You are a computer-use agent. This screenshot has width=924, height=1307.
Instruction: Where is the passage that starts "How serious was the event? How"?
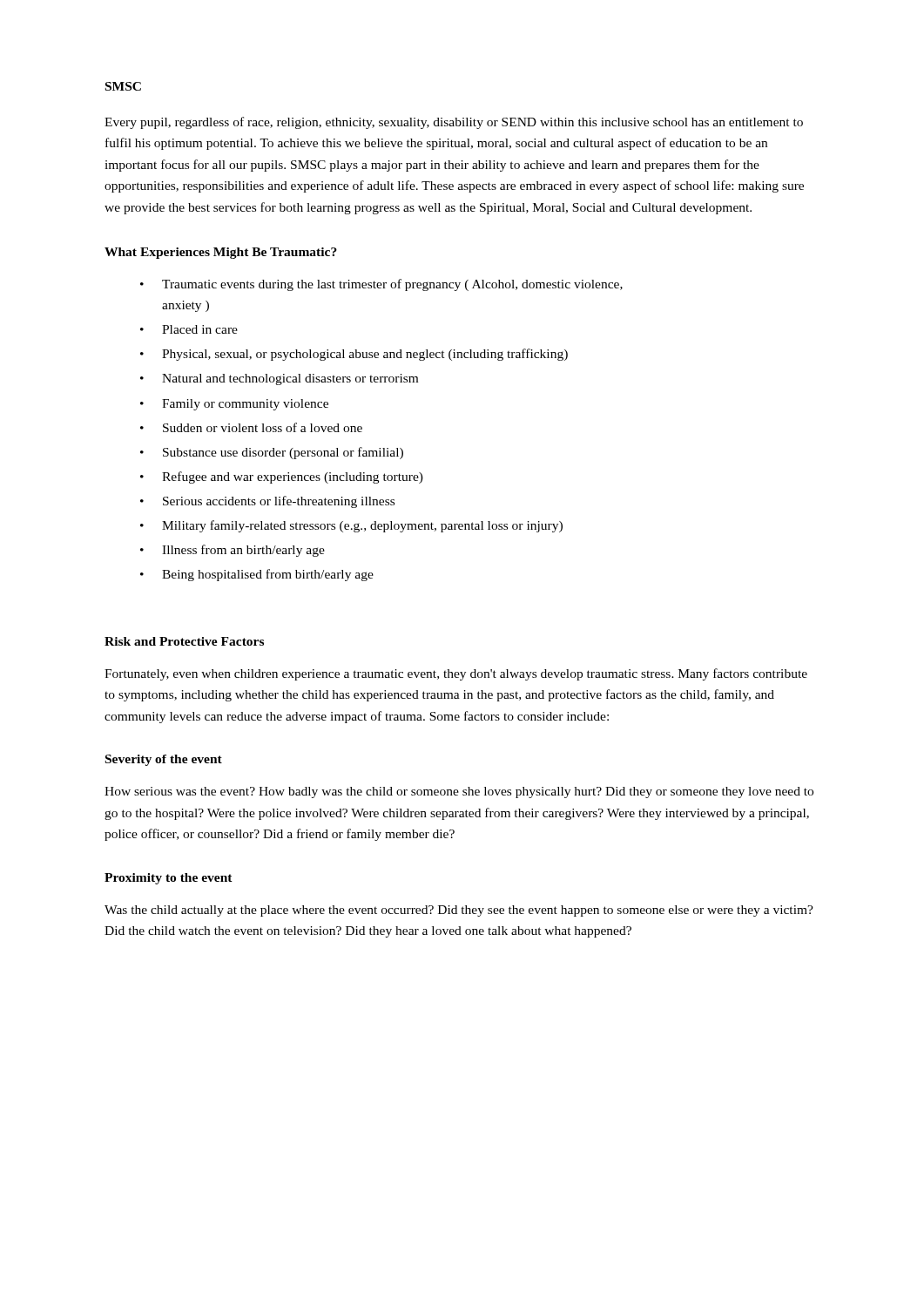tap(459, 812)
